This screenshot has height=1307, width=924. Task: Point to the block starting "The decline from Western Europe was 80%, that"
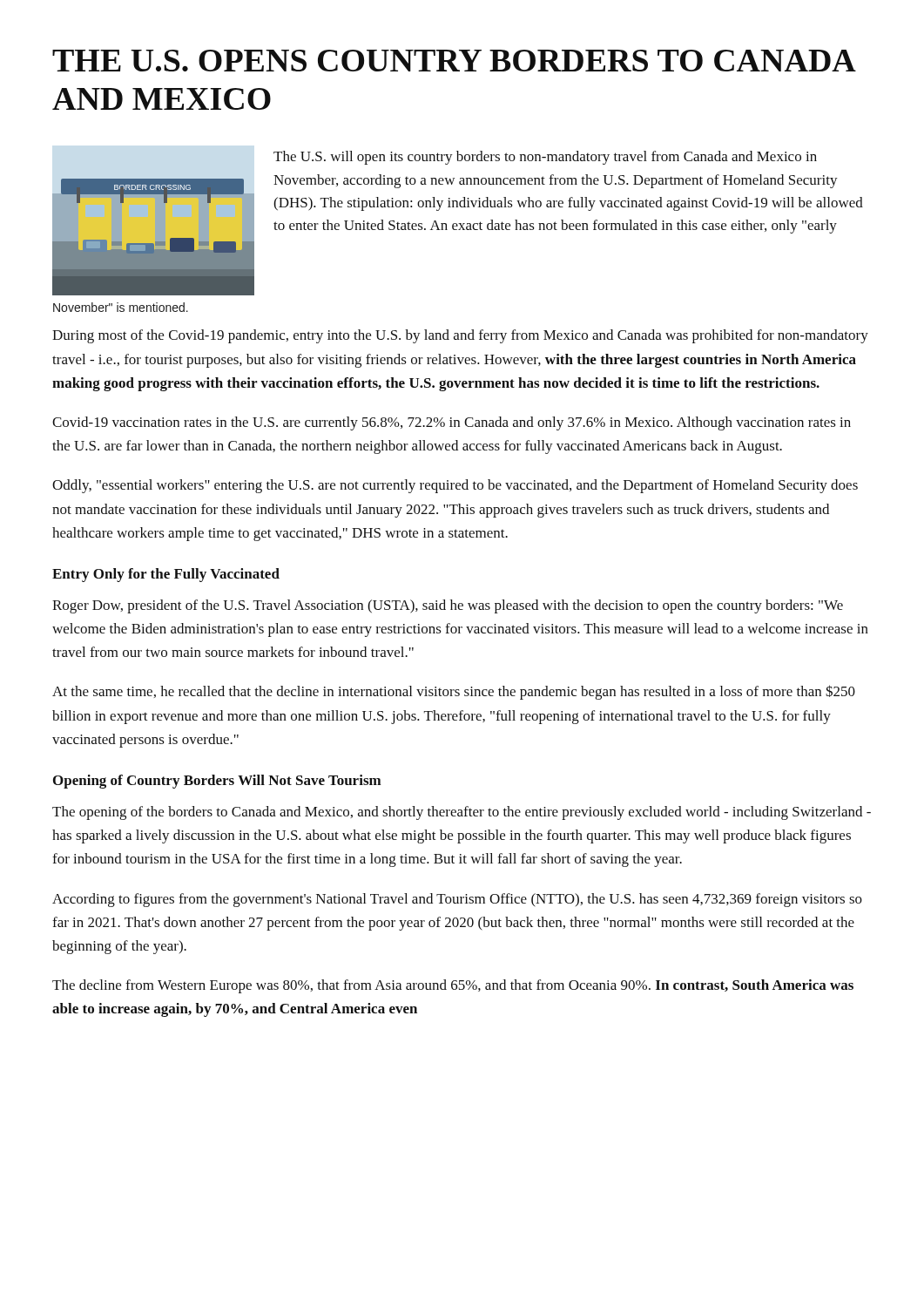(453, 997)
